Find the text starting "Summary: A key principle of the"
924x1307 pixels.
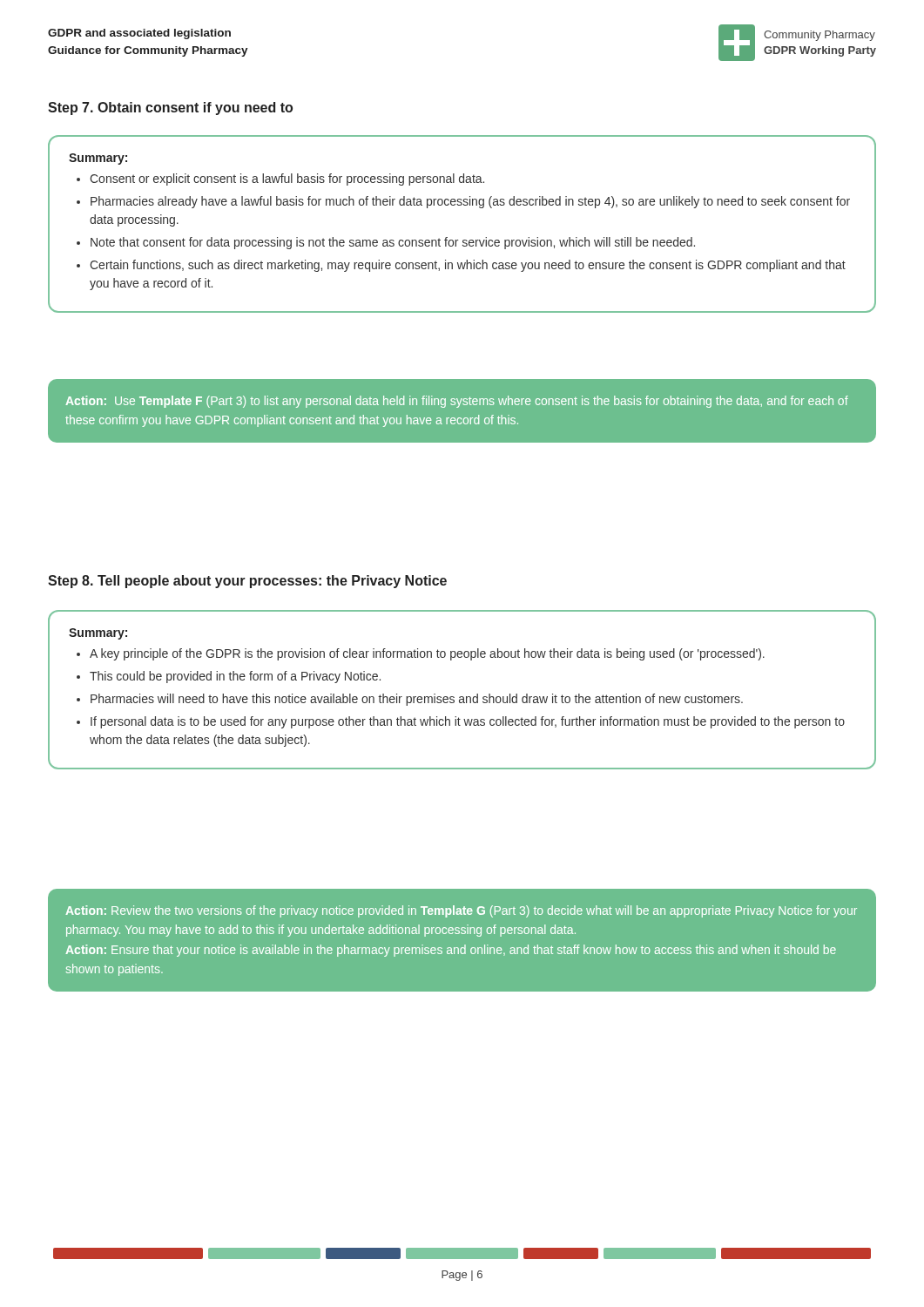point(462,690)
